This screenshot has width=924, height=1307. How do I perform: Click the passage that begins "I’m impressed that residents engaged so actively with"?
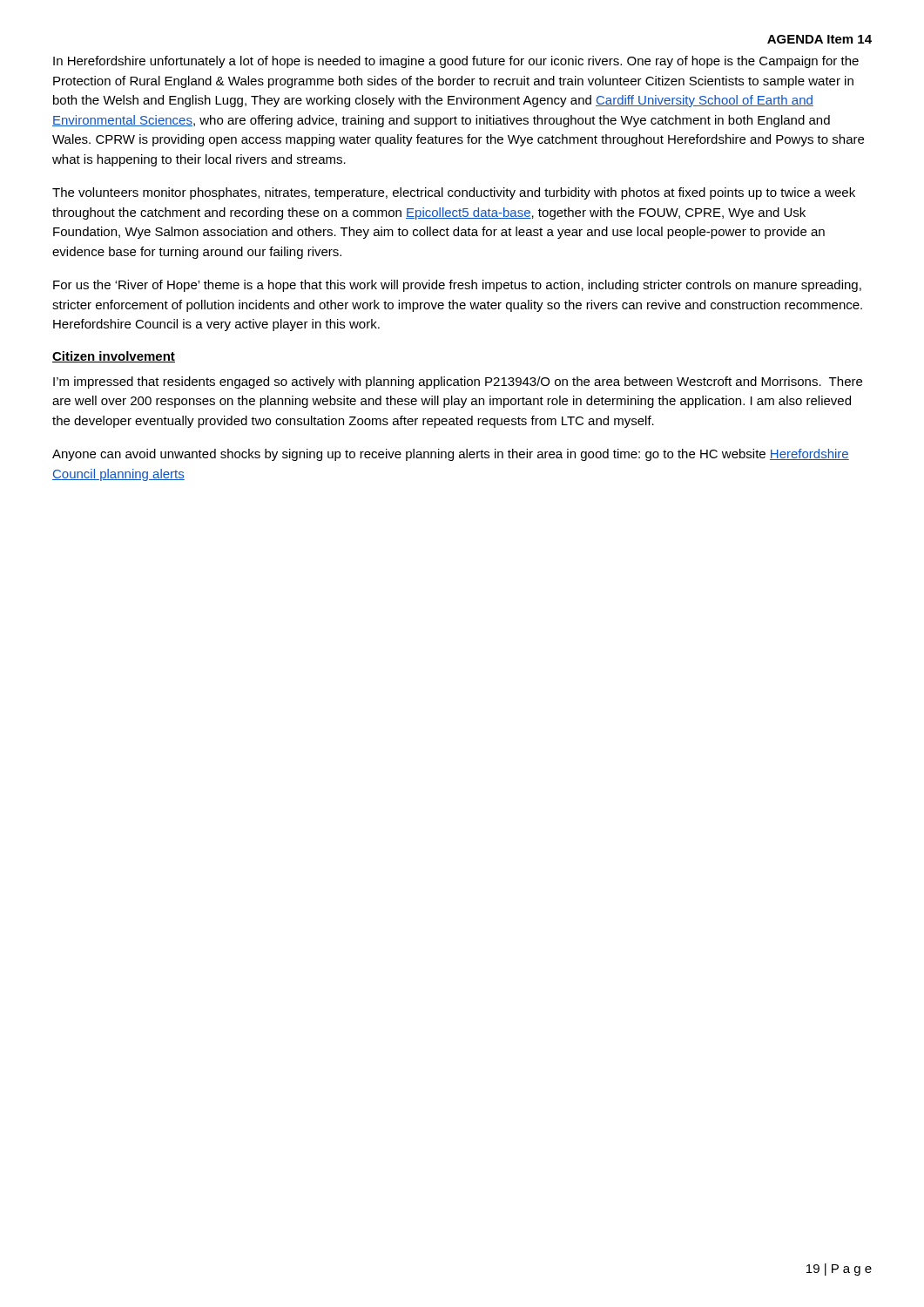tap(458, 400)
